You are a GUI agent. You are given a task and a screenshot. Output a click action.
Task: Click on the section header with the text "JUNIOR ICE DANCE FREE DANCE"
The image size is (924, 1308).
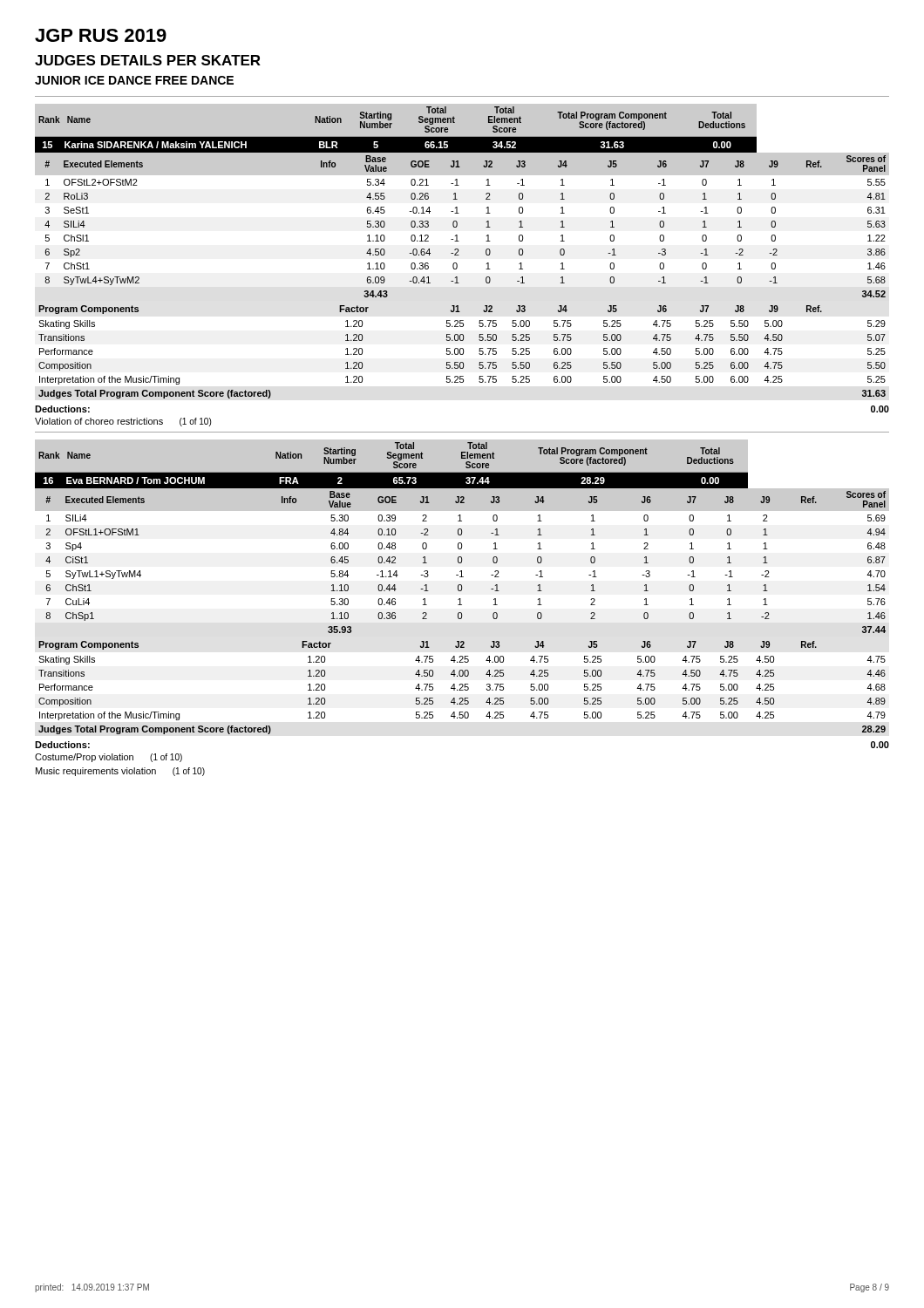(134, 80)
